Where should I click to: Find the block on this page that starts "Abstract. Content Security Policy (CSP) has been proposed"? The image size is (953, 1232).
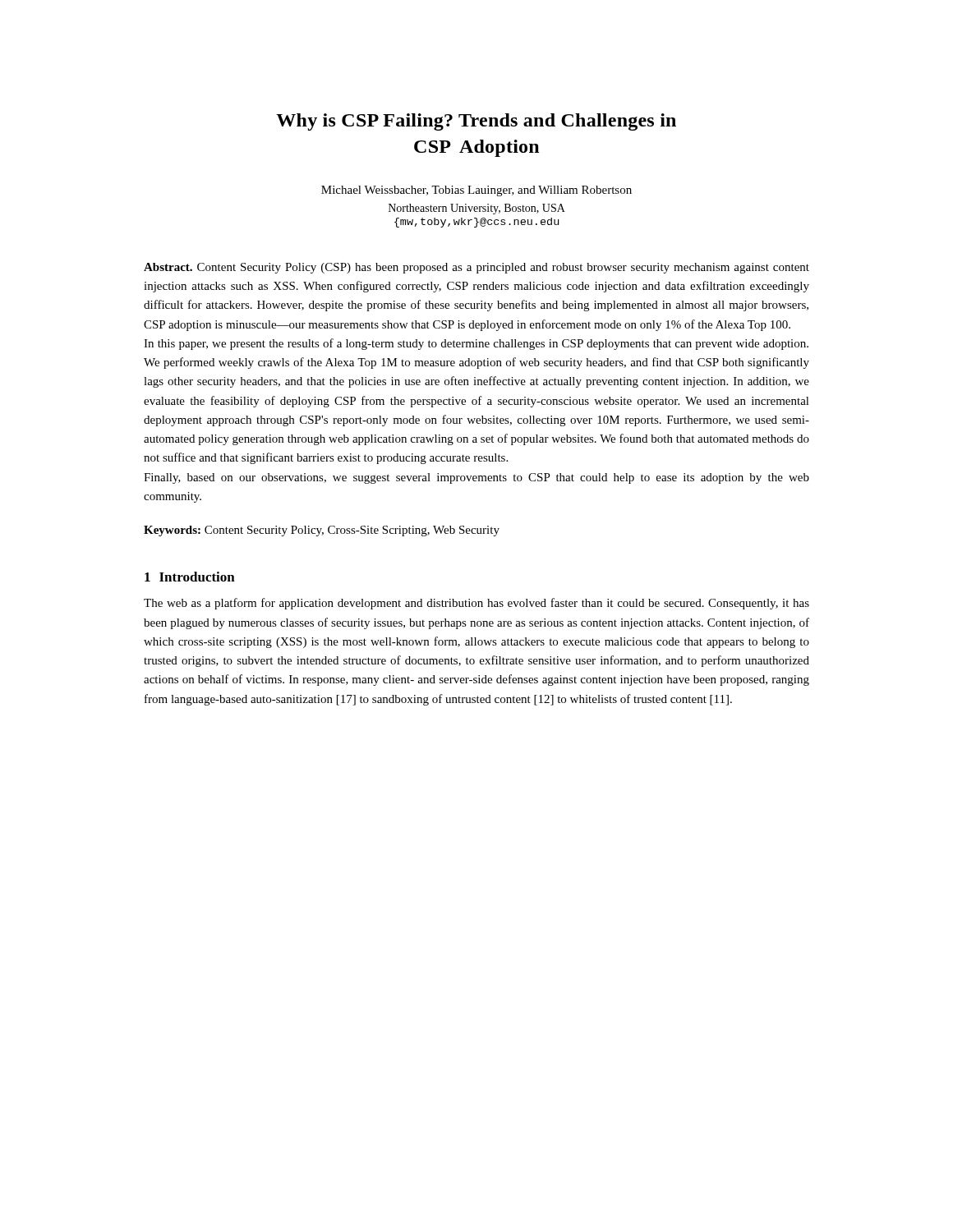476,382
